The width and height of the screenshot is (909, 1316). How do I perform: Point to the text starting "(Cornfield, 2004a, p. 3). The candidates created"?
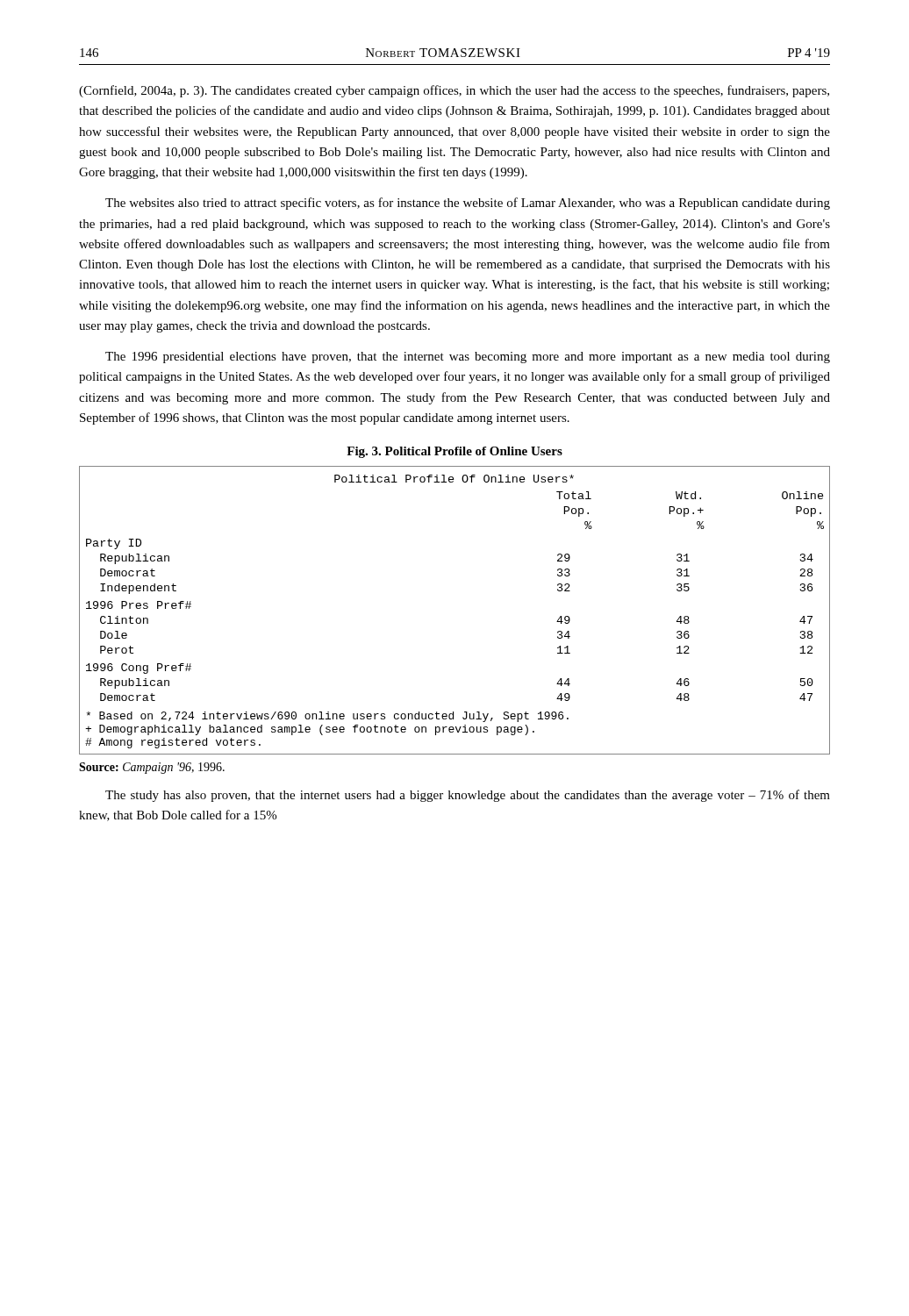[454, 132]
